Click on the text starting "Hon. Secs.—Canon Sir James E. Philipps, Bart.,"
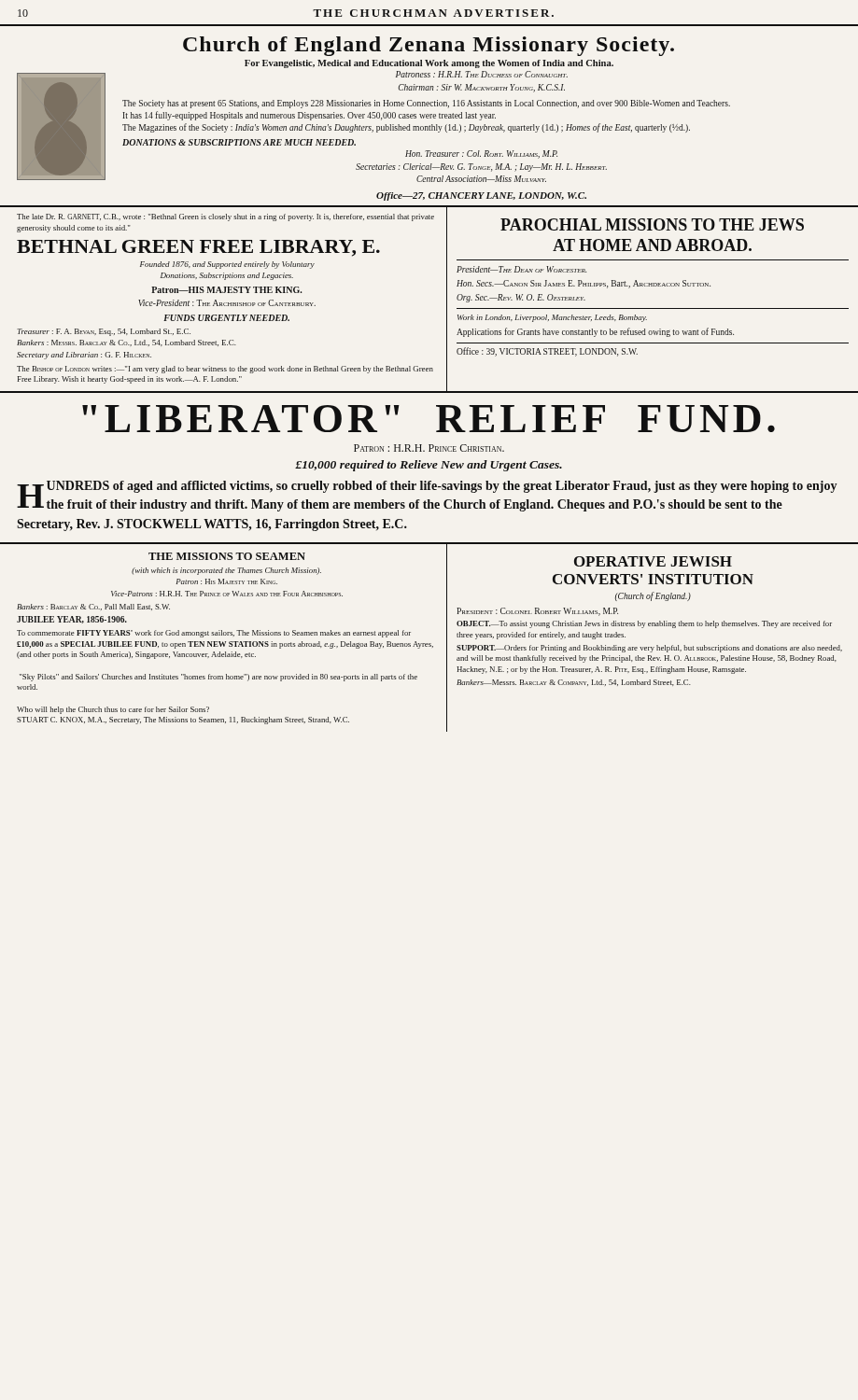Image resolution: width=858 pixels, height=1400 pixels. coord(584,284)
